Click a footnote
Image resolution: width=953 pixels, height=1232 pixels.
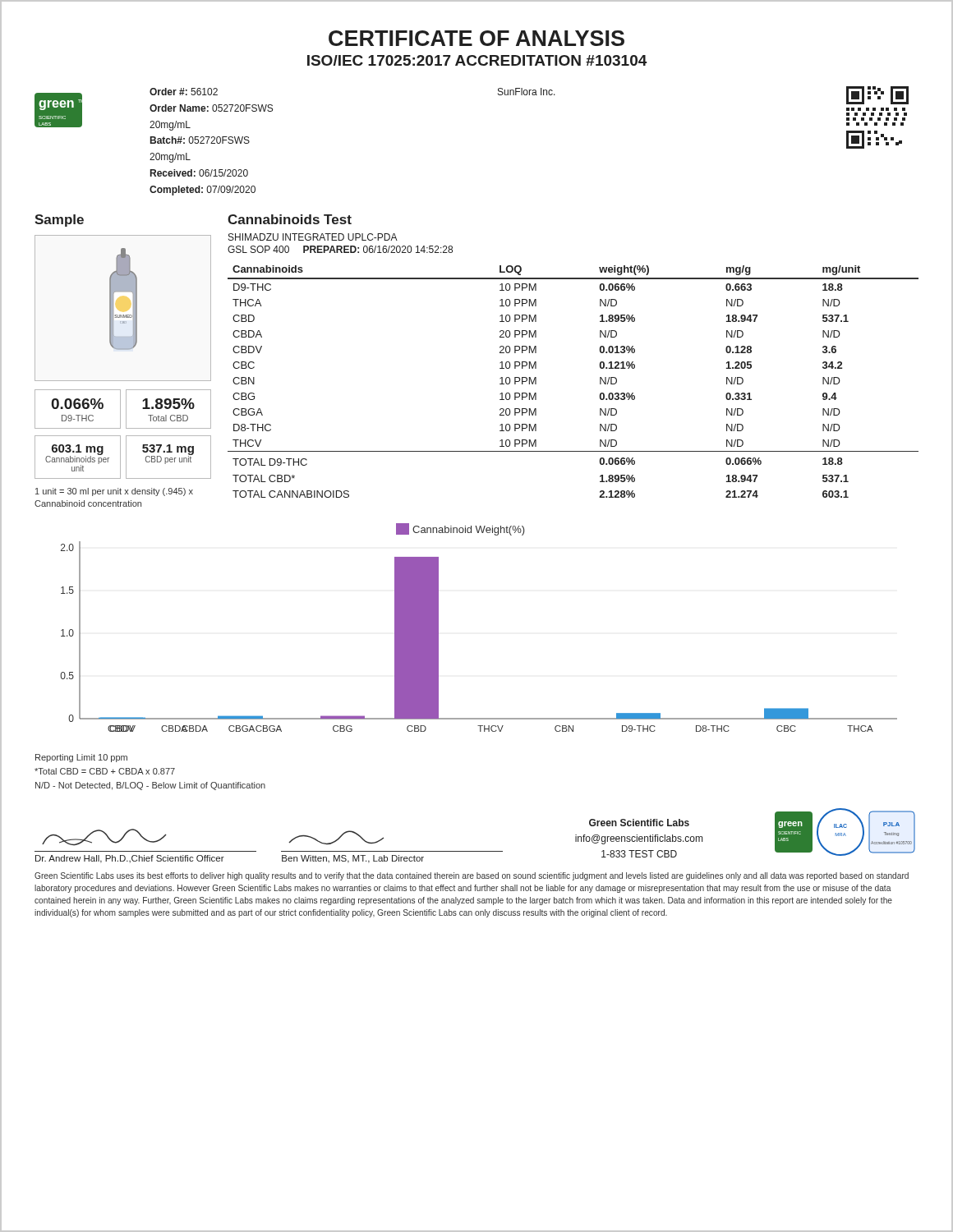tap(150, 772)
